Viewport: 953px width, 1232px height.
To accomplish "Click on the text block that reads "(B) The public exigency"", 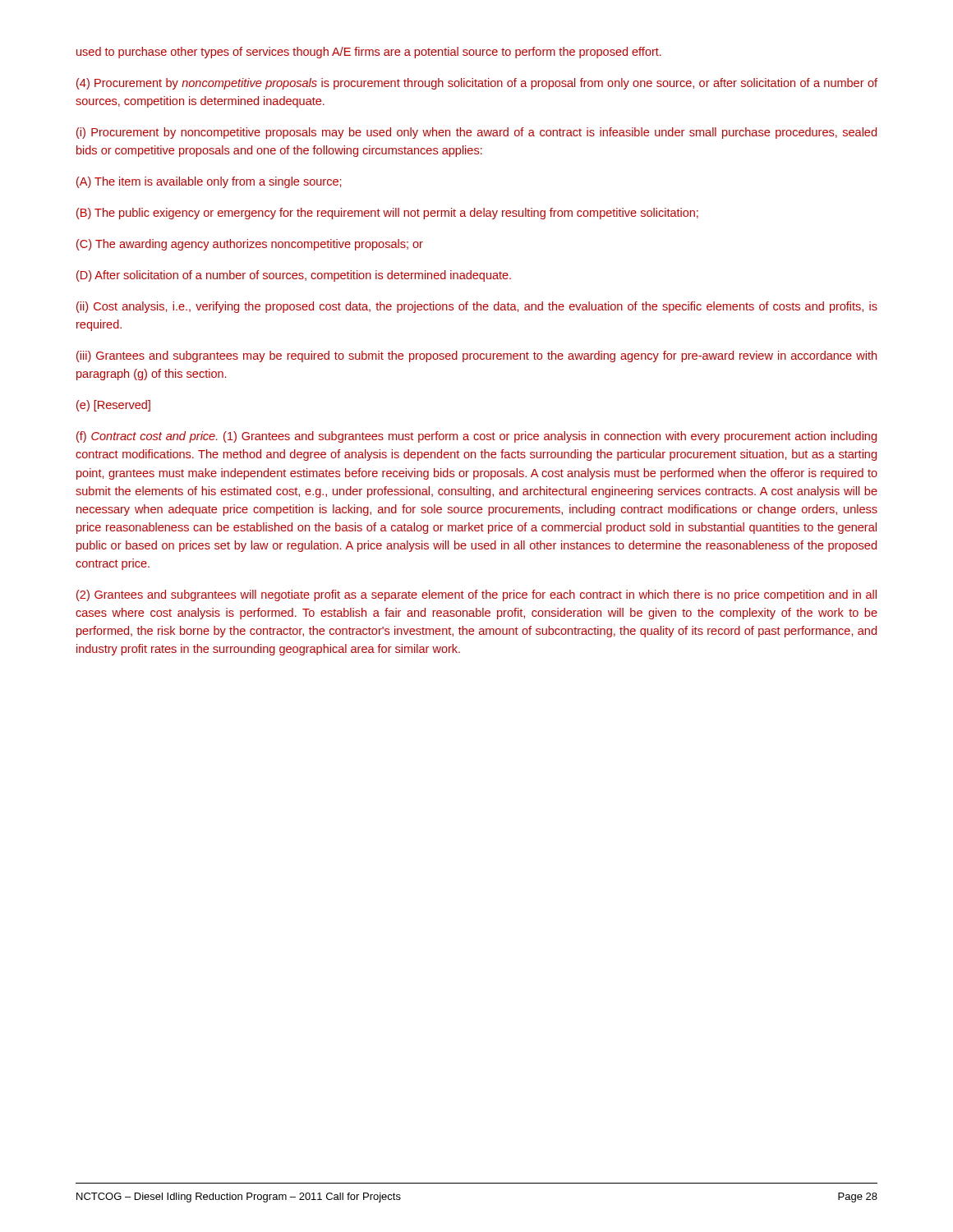I will (x=387, y=213).
